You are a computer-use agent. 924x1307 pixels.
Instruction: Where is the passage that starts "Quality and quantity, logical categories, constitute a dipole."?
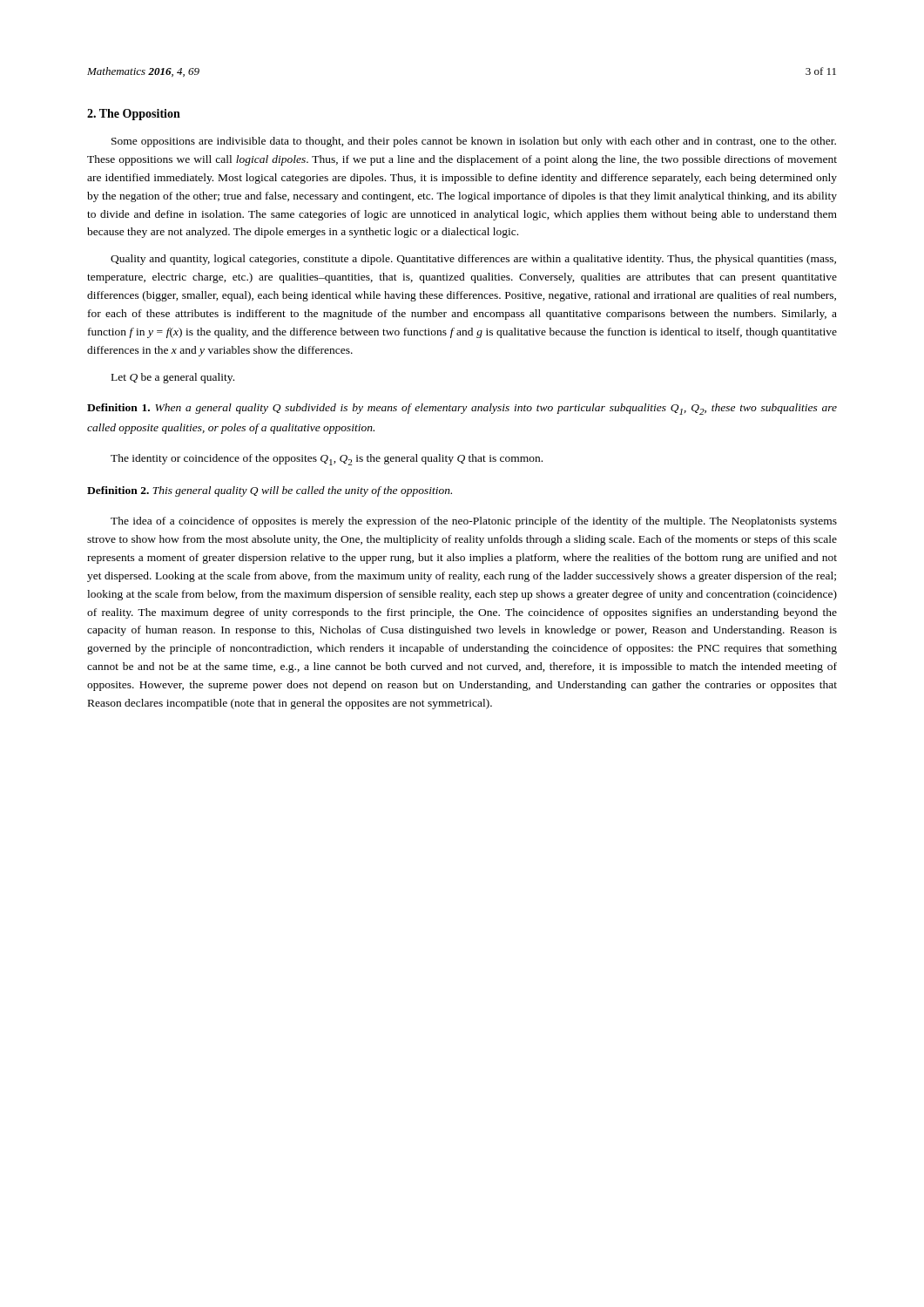tap(462, 304)
